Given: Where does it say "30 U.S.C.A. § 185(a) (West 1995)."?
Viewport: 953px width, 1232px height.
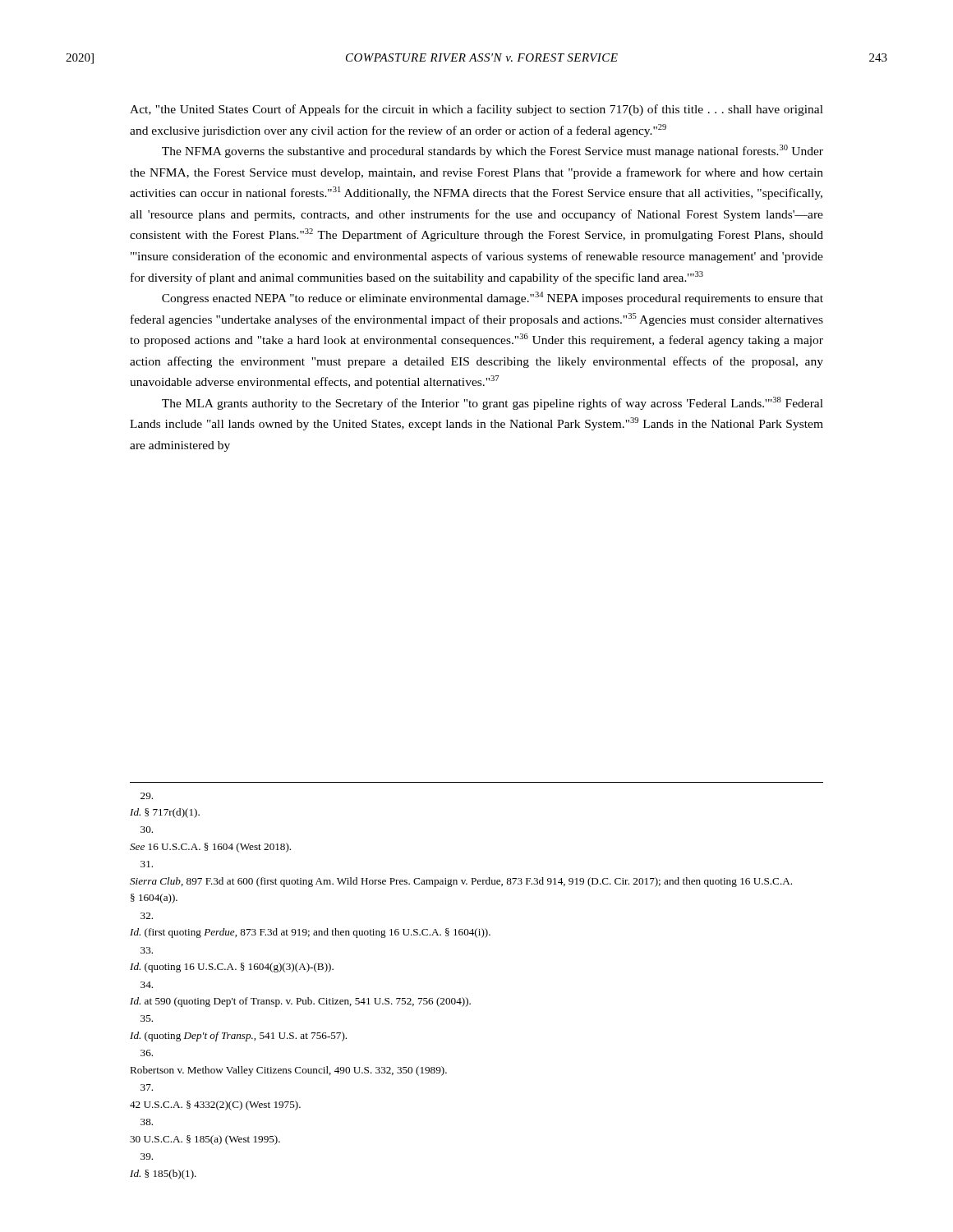Looking at the screenshot, I should coord(147,1122).
